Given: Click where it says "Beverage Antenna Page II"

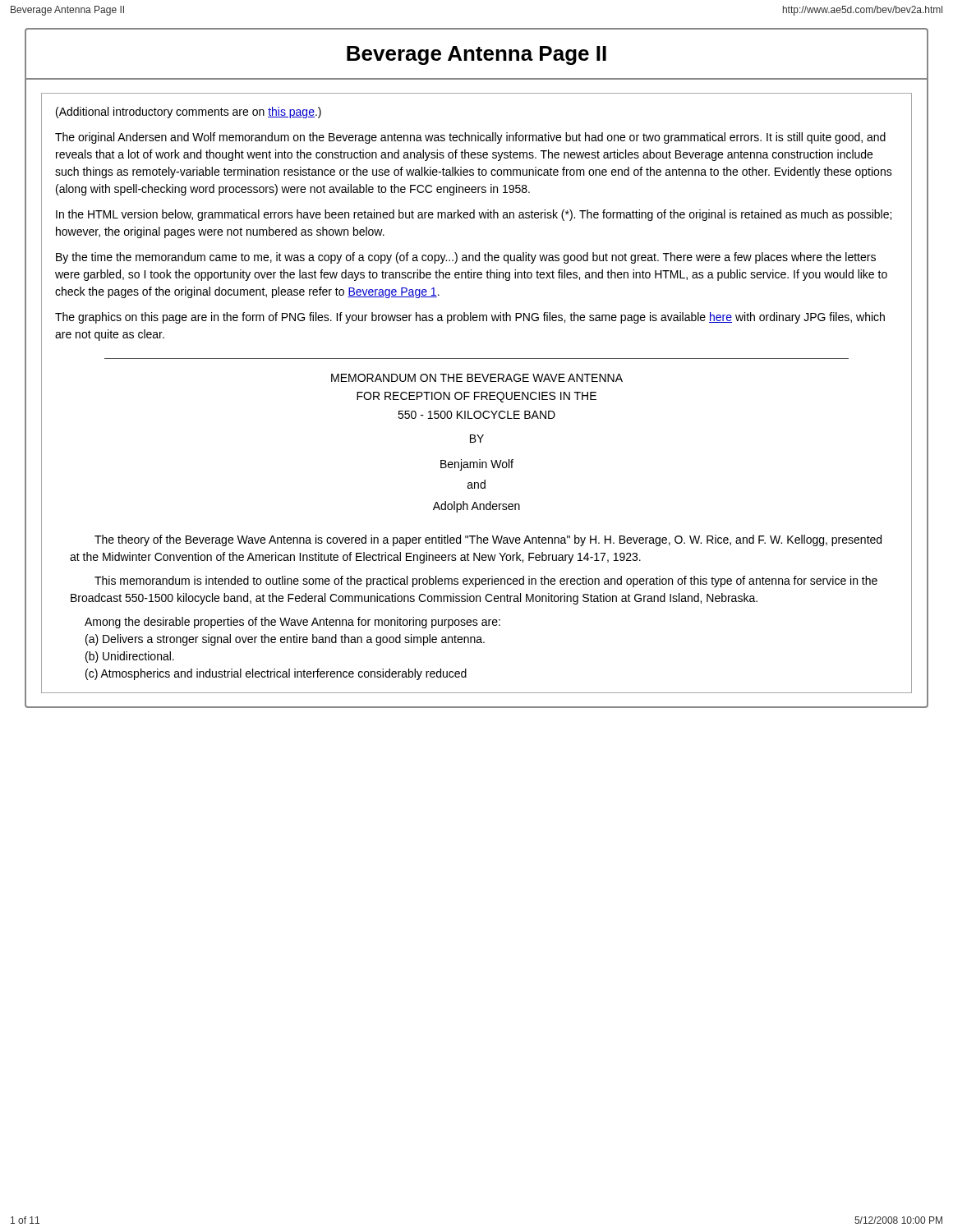Looking at the screenshot, I should pyautogui.click(x=476, y=54).
